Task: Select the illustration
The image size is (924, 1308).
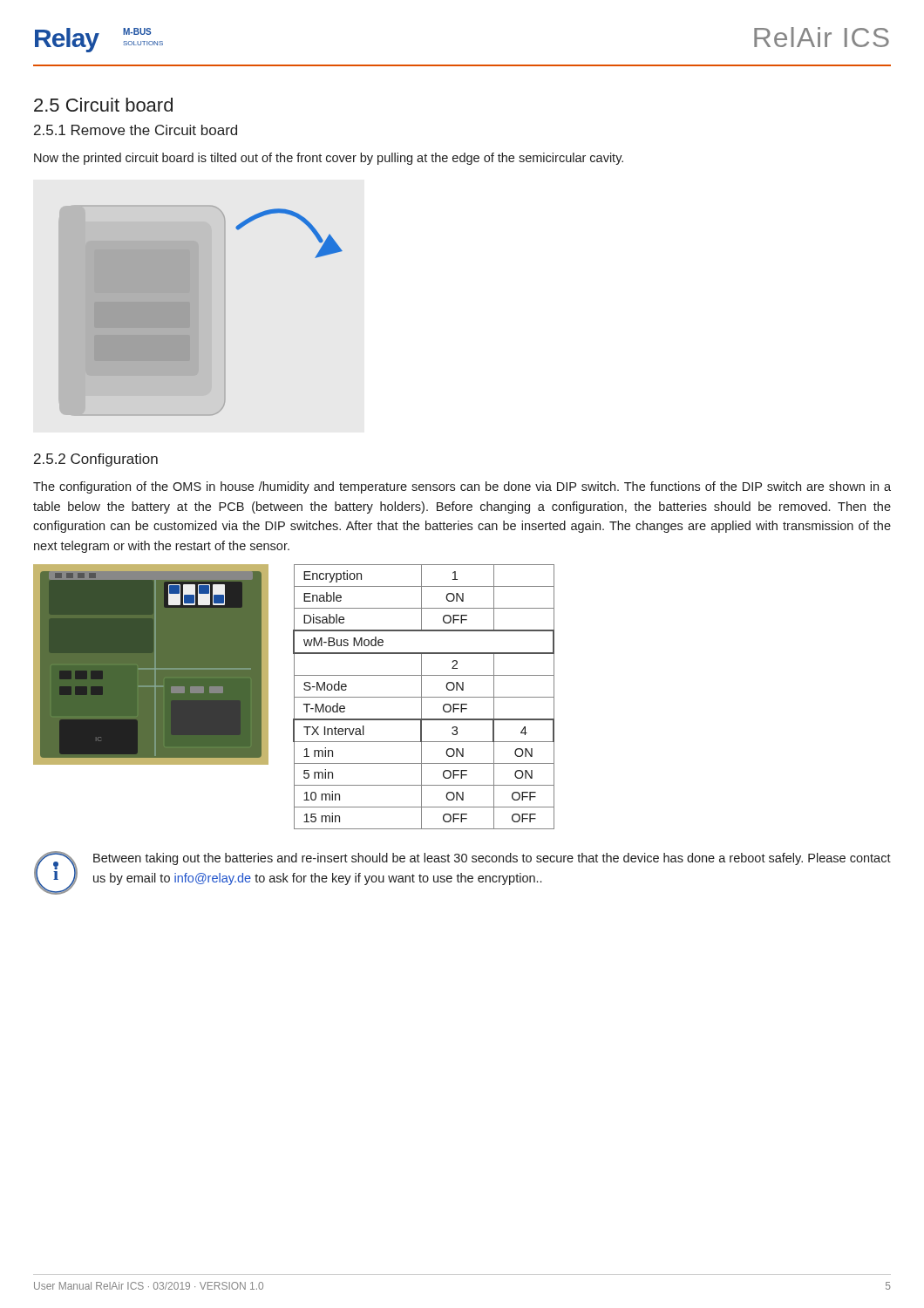Action: [x=56, y=874]
